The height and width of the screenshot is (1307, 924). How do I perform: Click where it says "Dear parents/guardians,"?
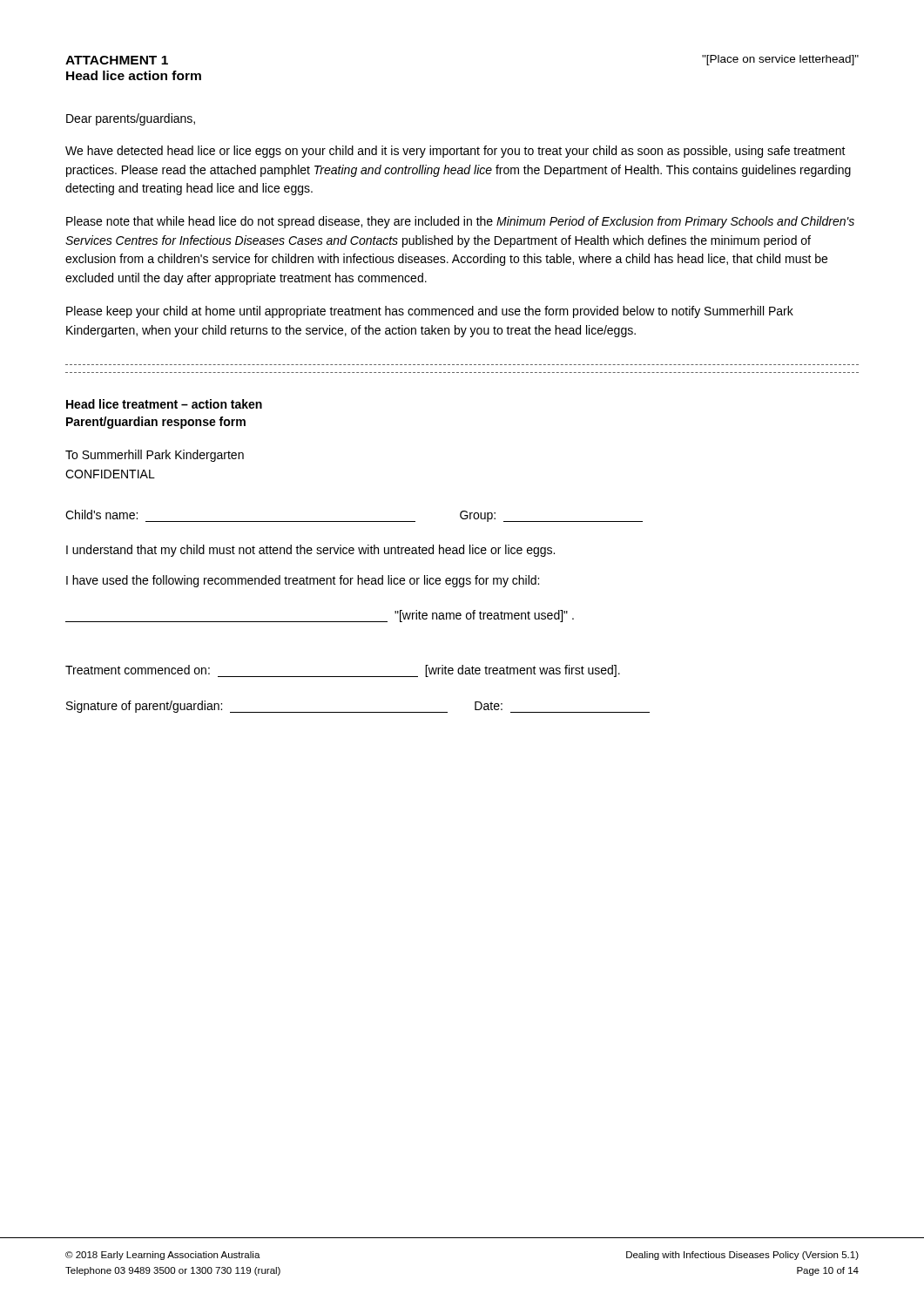(131, 118)
